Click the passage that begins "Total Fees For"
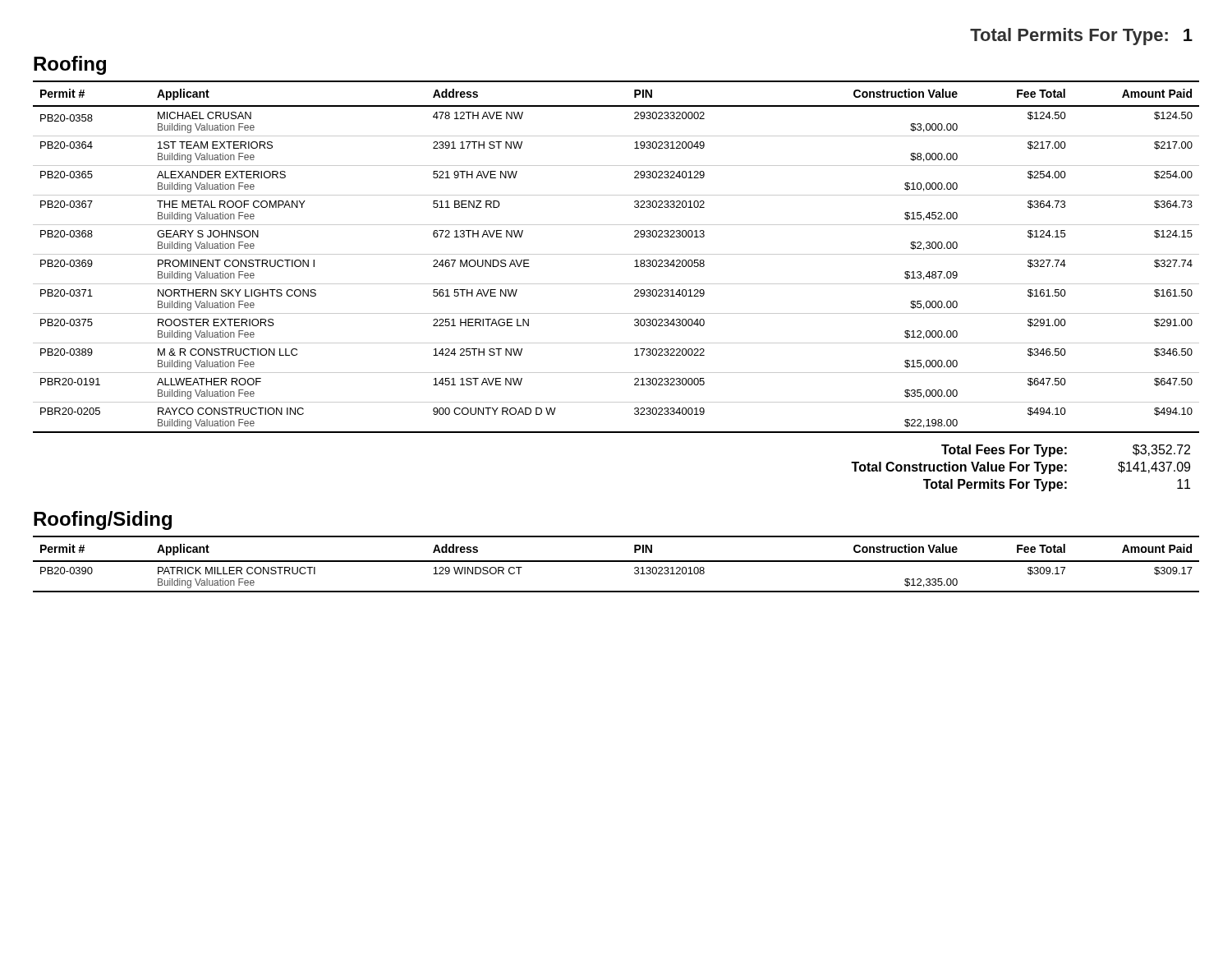Image resolution: width=1232 pixels, height=953 pixels. pyautogui.click(x=1066, y=450)
